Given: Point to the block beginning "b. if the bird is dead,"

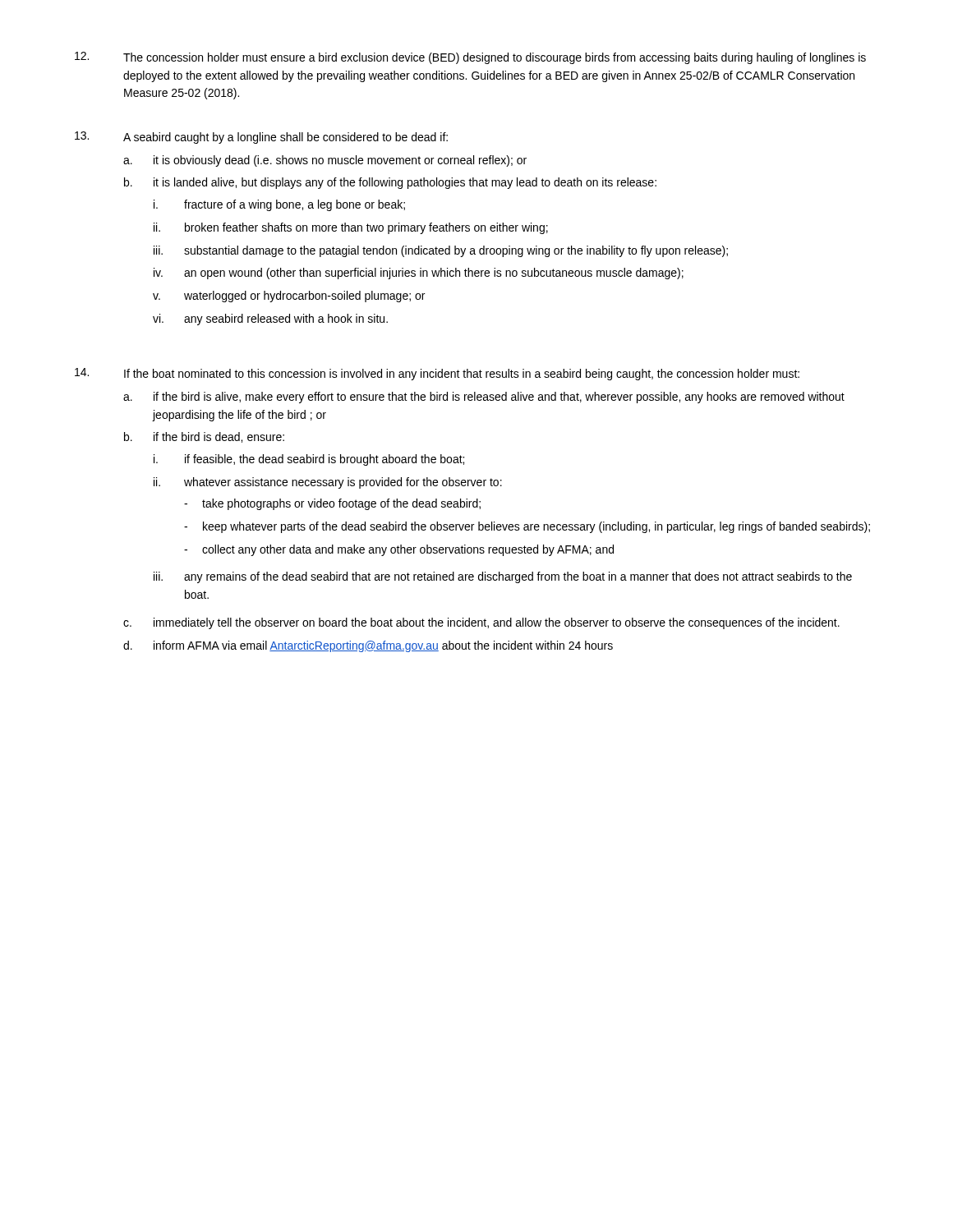Looking at the screenshot, I should pyautogui.click(x=501, y=519).
